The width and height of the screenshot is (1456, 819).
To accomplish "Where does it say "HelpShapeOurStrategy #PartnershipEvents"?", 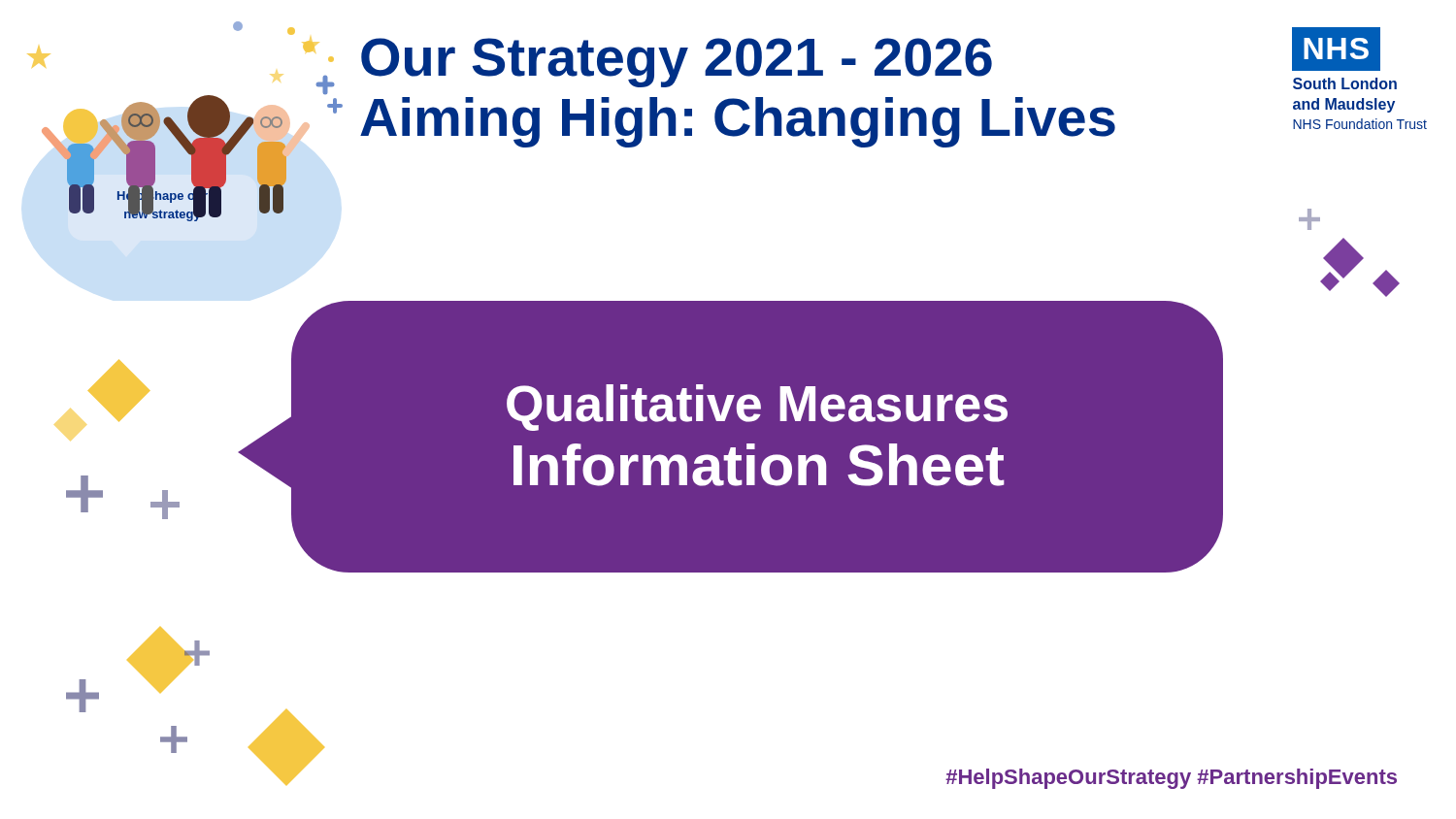I will click(x=1172, y=777).
